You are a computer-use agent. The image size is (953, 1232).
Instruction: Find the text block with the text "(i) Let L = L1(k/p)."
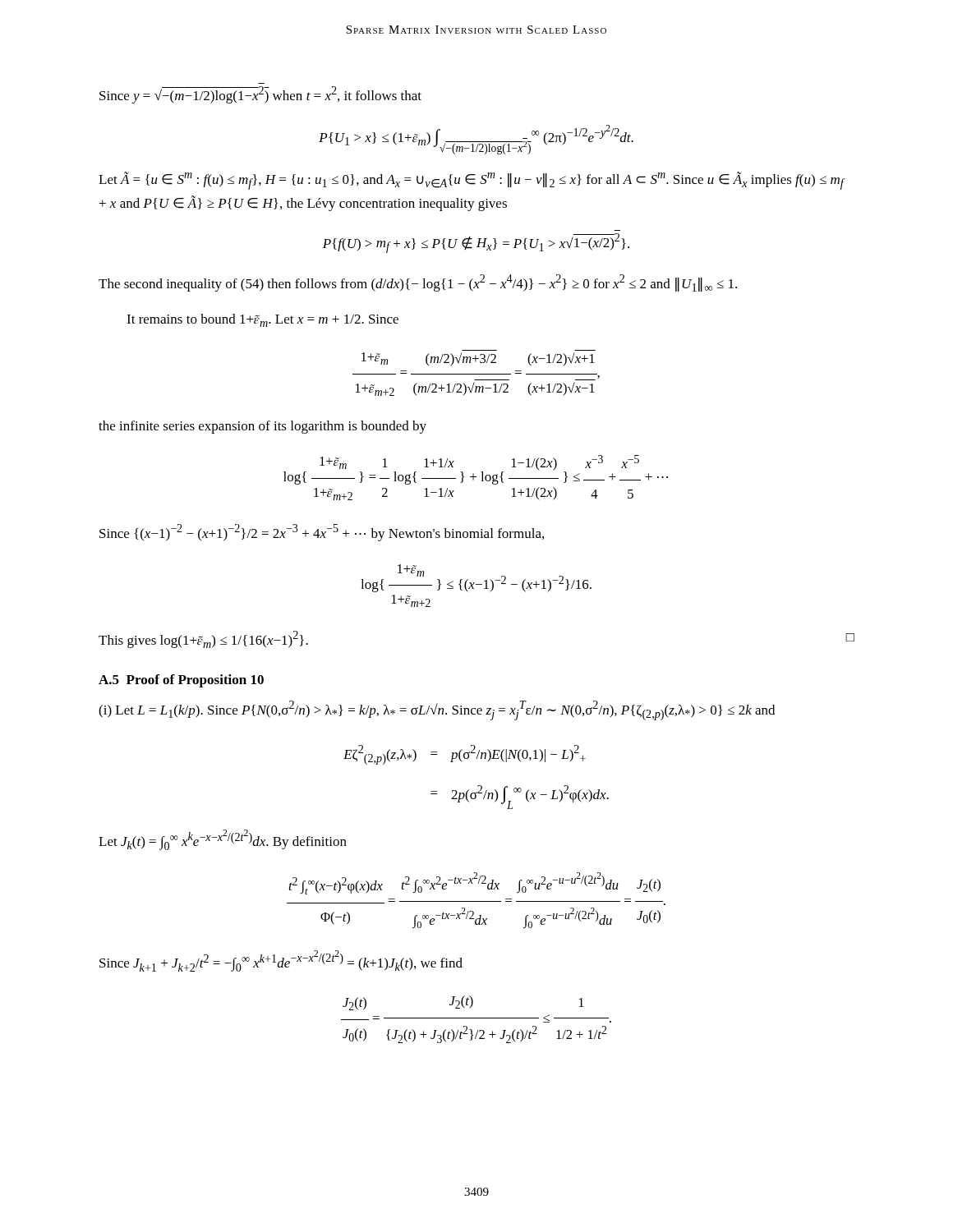476,710
